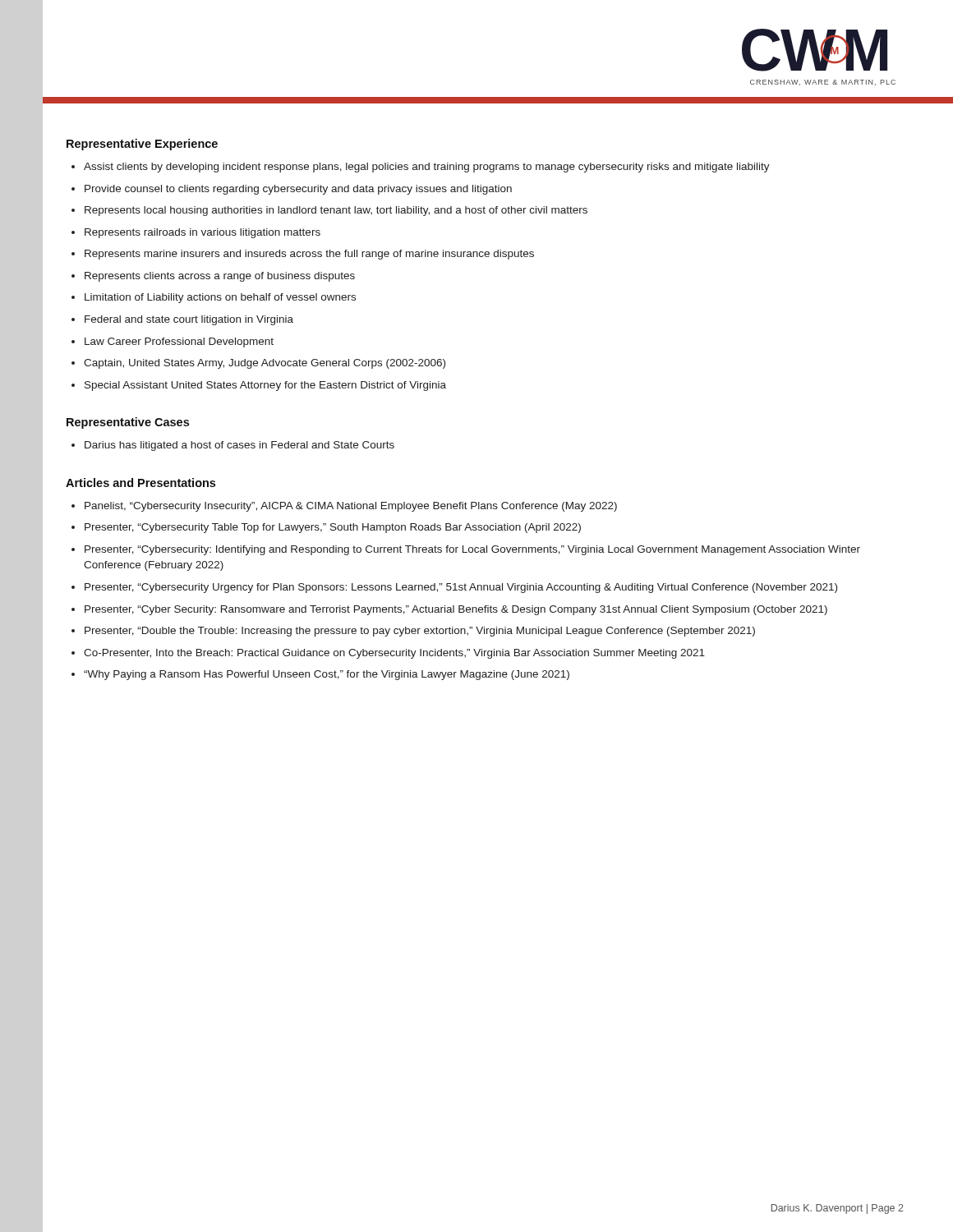Point to the element starting "Representative Cases"
The image size is (953, 1232).
[x=128, y=422]
